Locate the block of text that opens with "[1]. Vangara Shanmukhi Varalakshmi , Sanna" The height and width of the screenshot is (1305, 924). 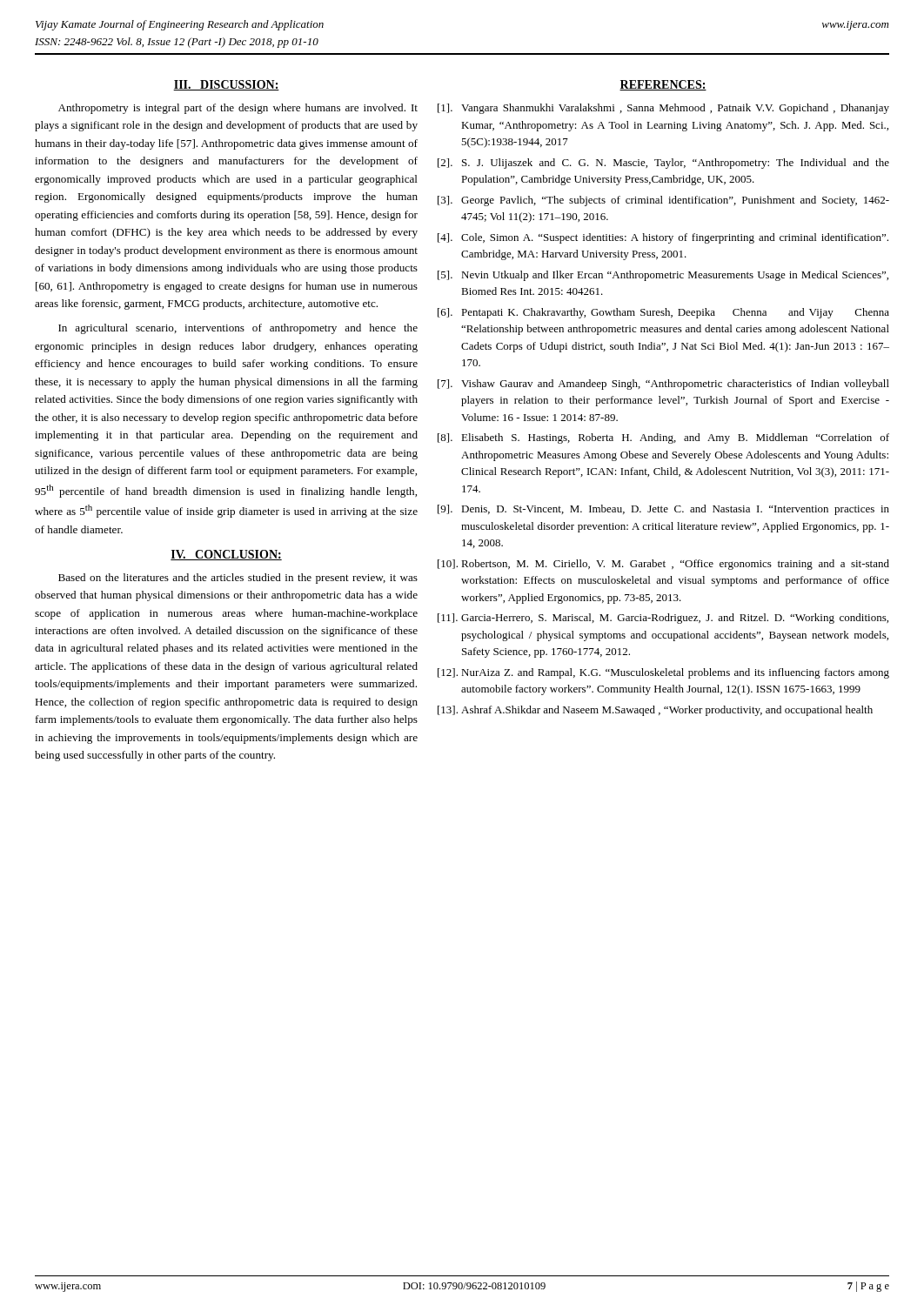[663, 125]
